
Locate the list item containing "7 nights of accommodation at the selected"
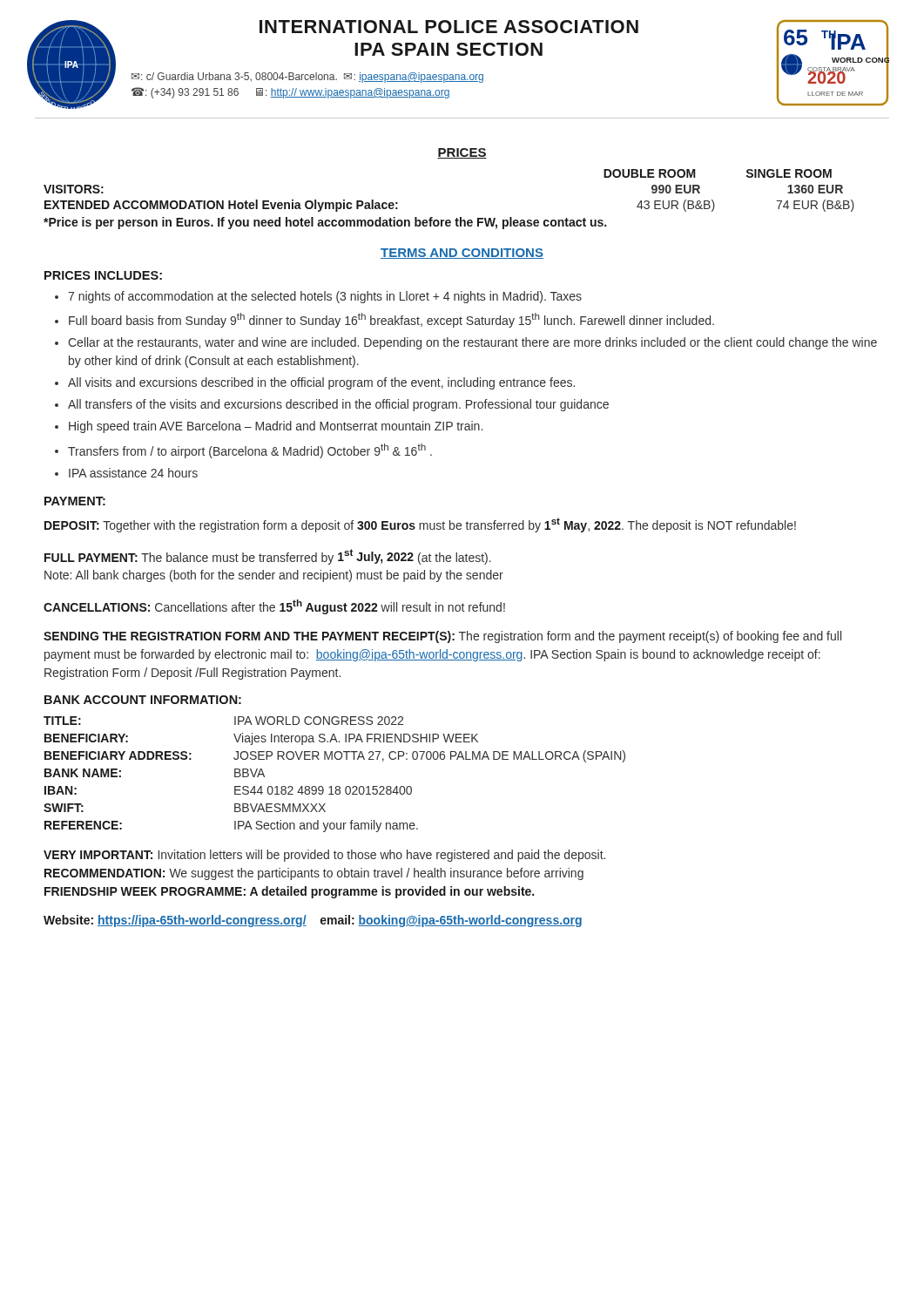tap(325, 296)
